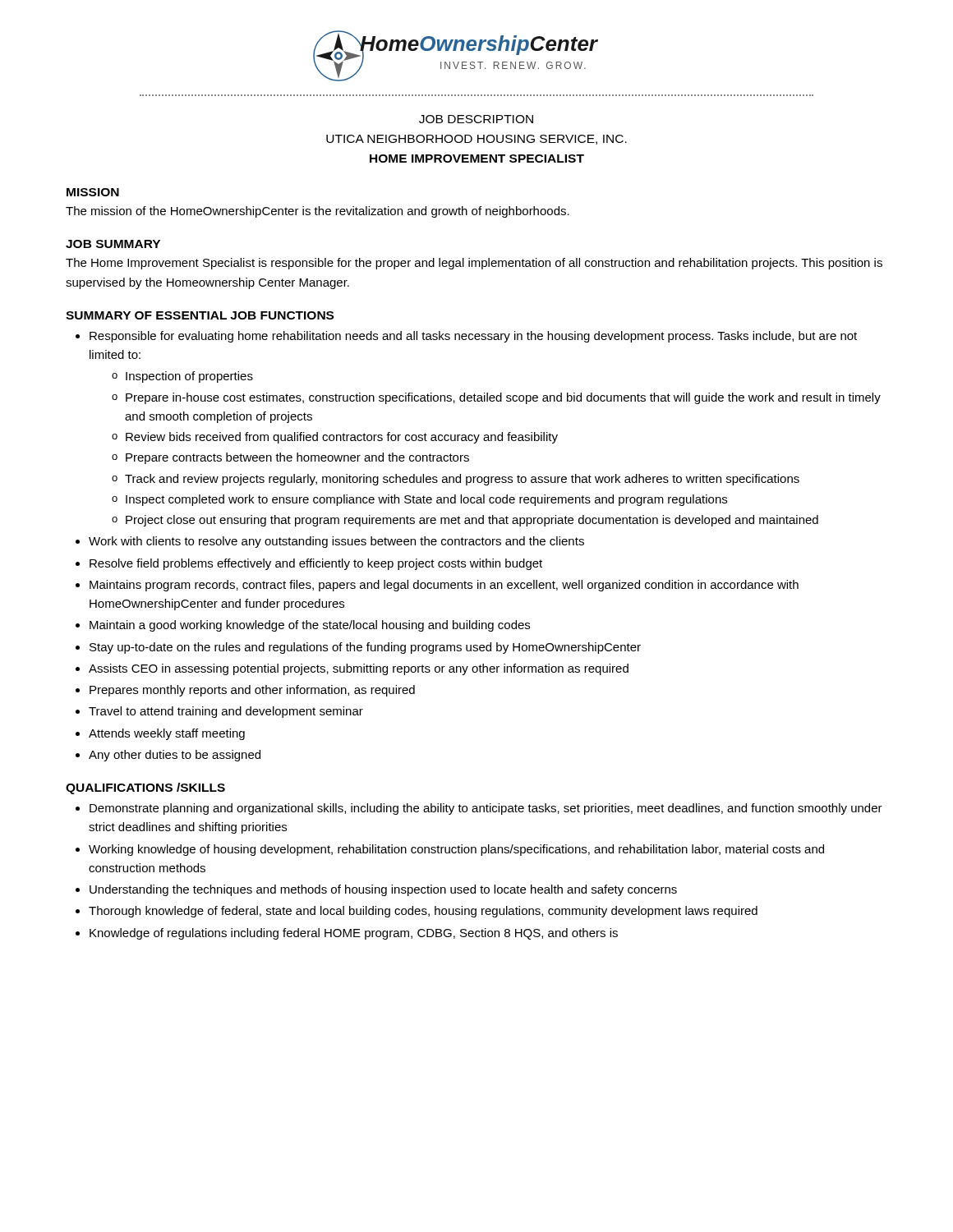Point to the block beginning "The Home Improvement Specialist is responsible for the"
Screen dimensions: 1232x953
[474, 272]
